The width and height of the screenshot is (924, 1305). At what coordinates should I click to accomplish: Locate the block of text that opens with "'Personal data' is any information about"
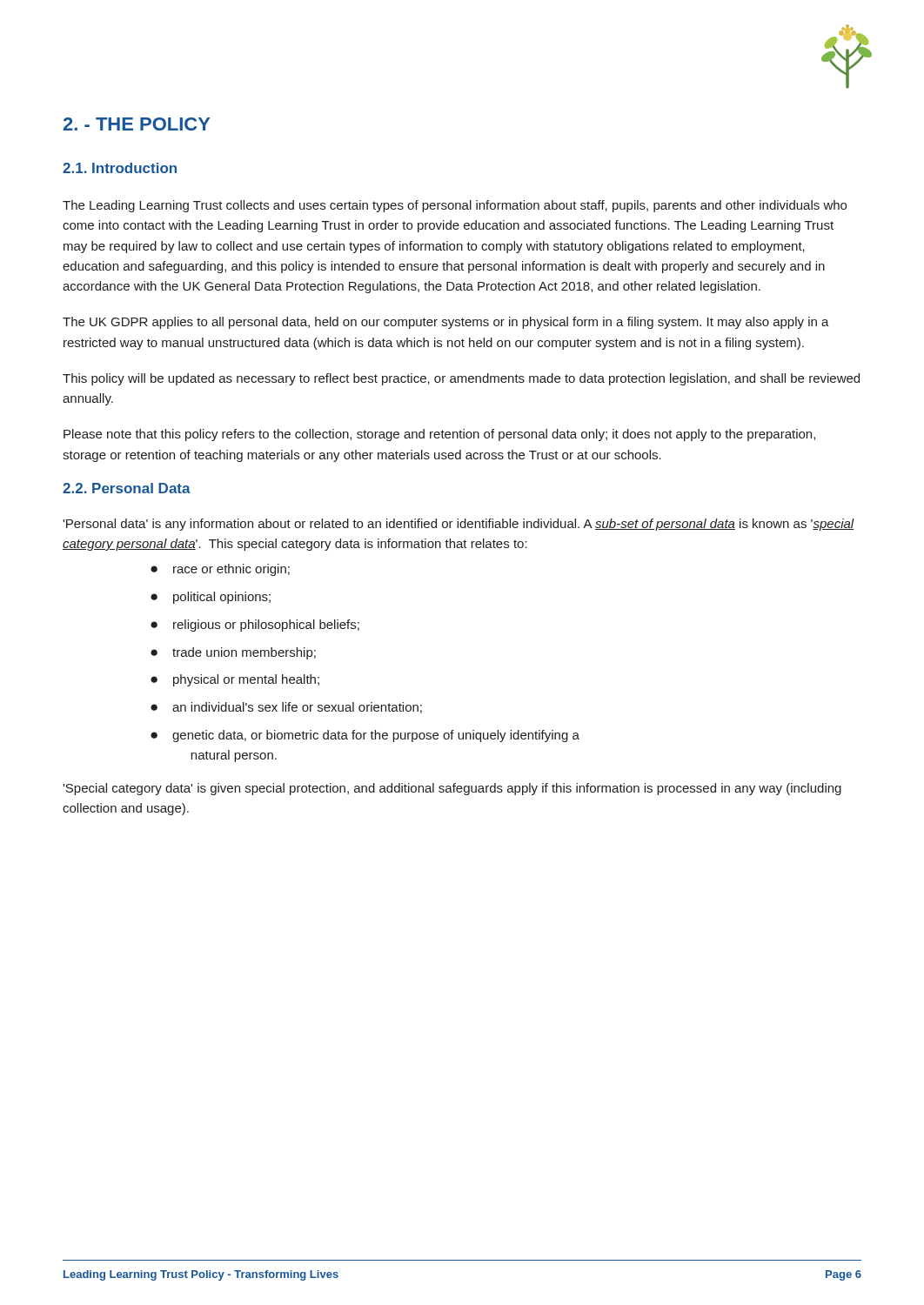(x=458, y=533)
